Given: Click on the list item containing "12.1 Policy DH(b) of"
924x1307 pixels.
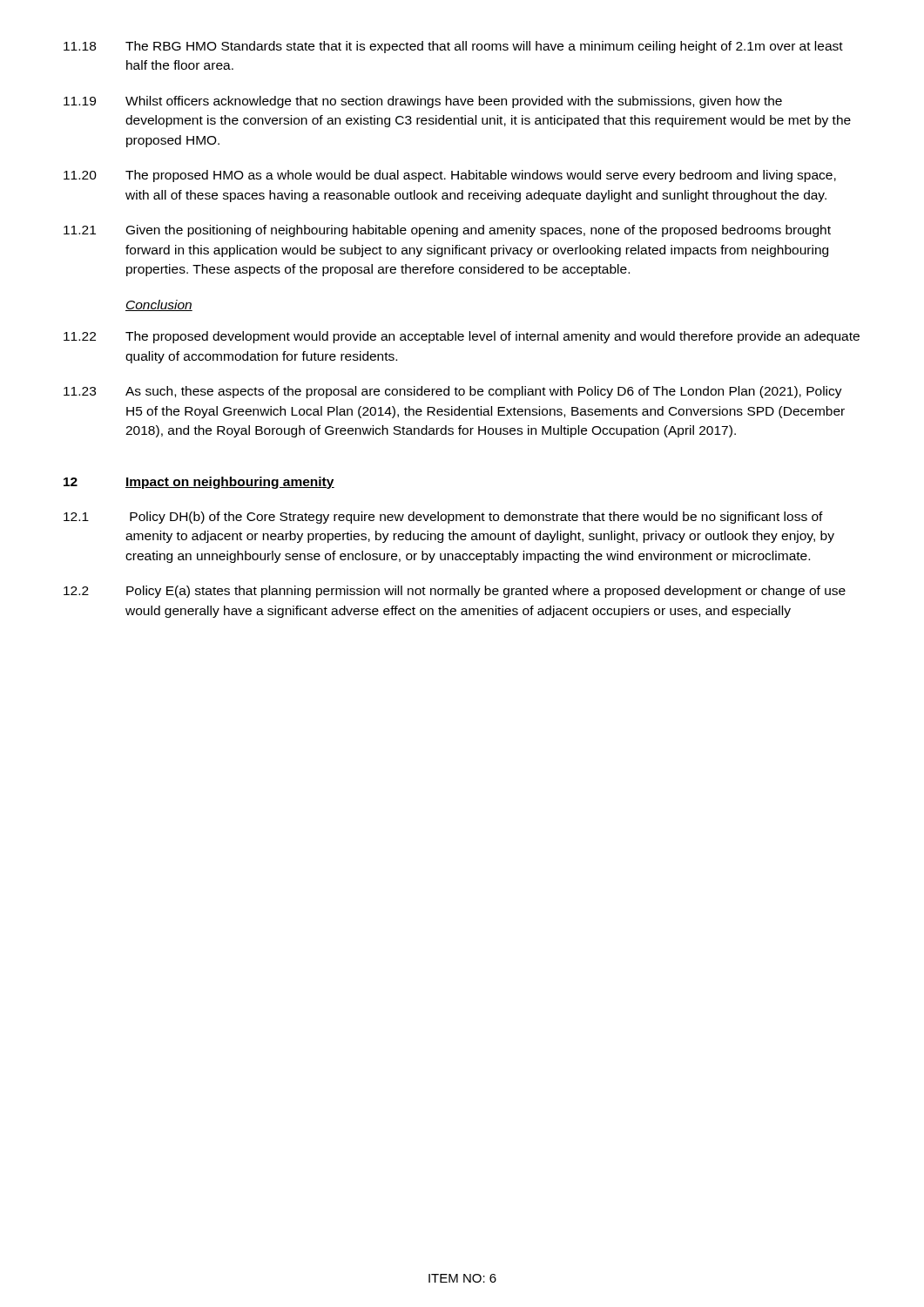Looking at the screenshot, I should [462, 536].
